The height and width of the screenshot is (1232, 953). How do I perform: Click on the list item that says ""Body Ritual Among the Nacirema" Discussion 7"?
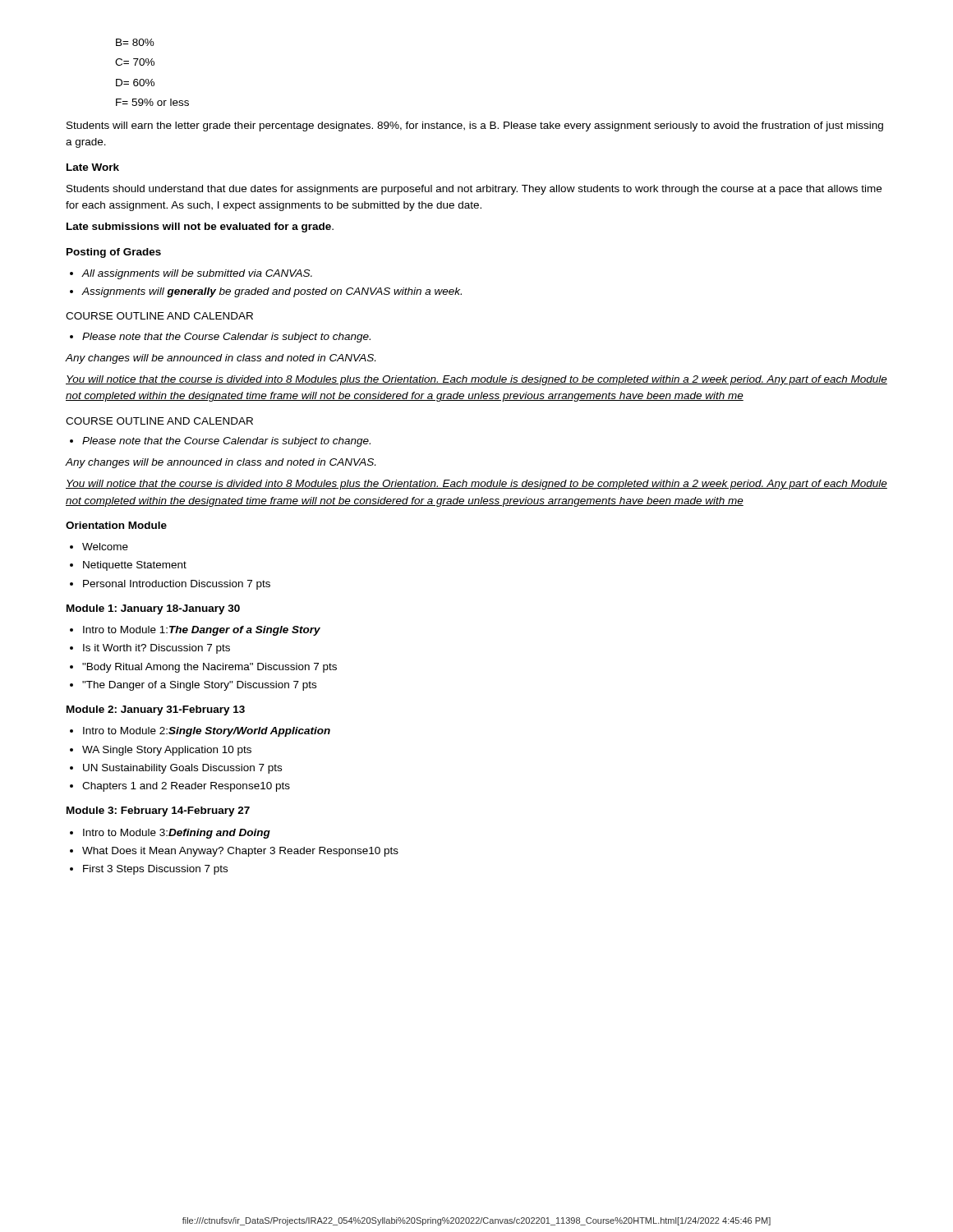[209, 668]
